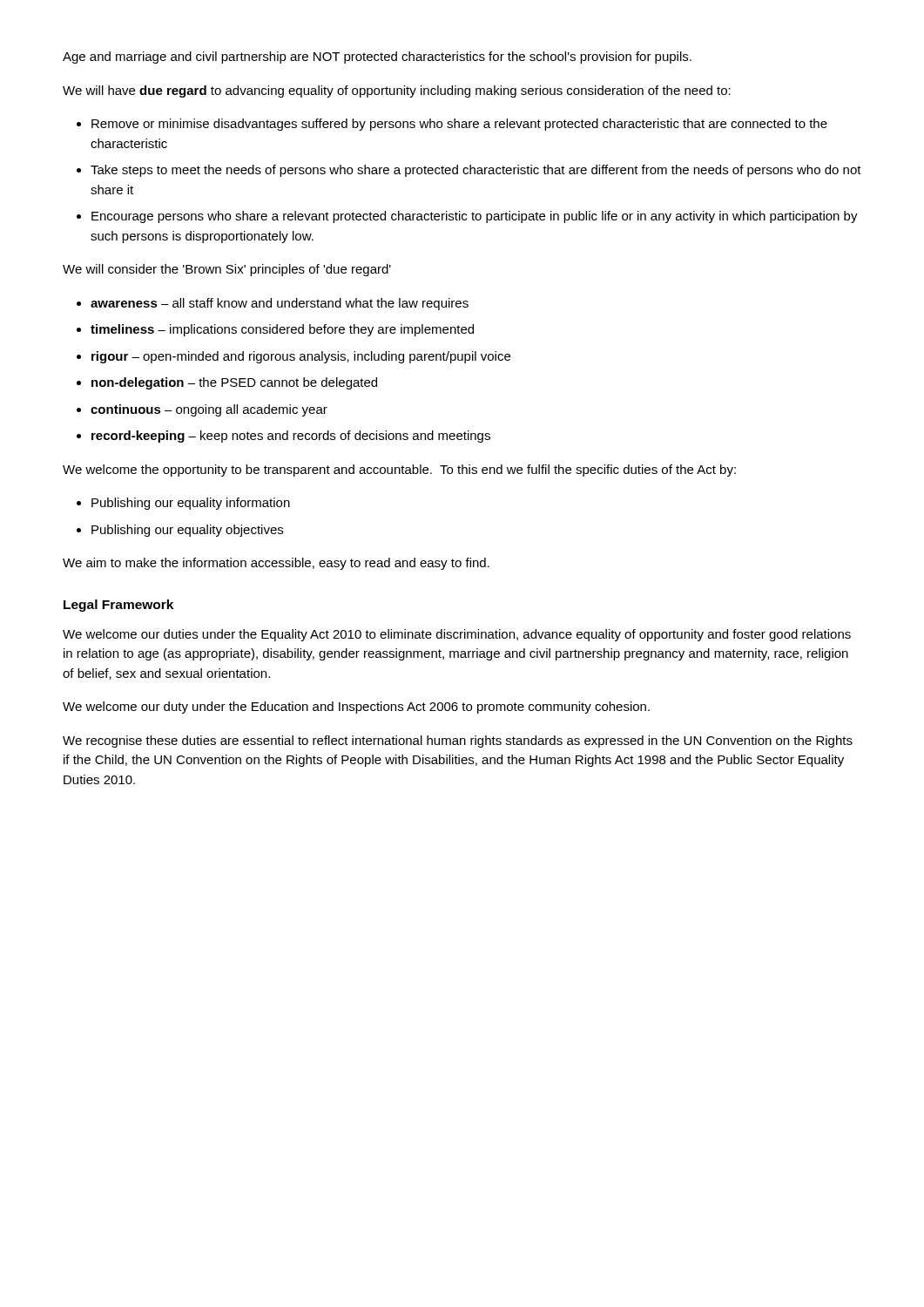The image size is (924, 1307).
Task: Navigate to the region starting "Publishing our equality objectives"
Action: (x=187, y=531)
